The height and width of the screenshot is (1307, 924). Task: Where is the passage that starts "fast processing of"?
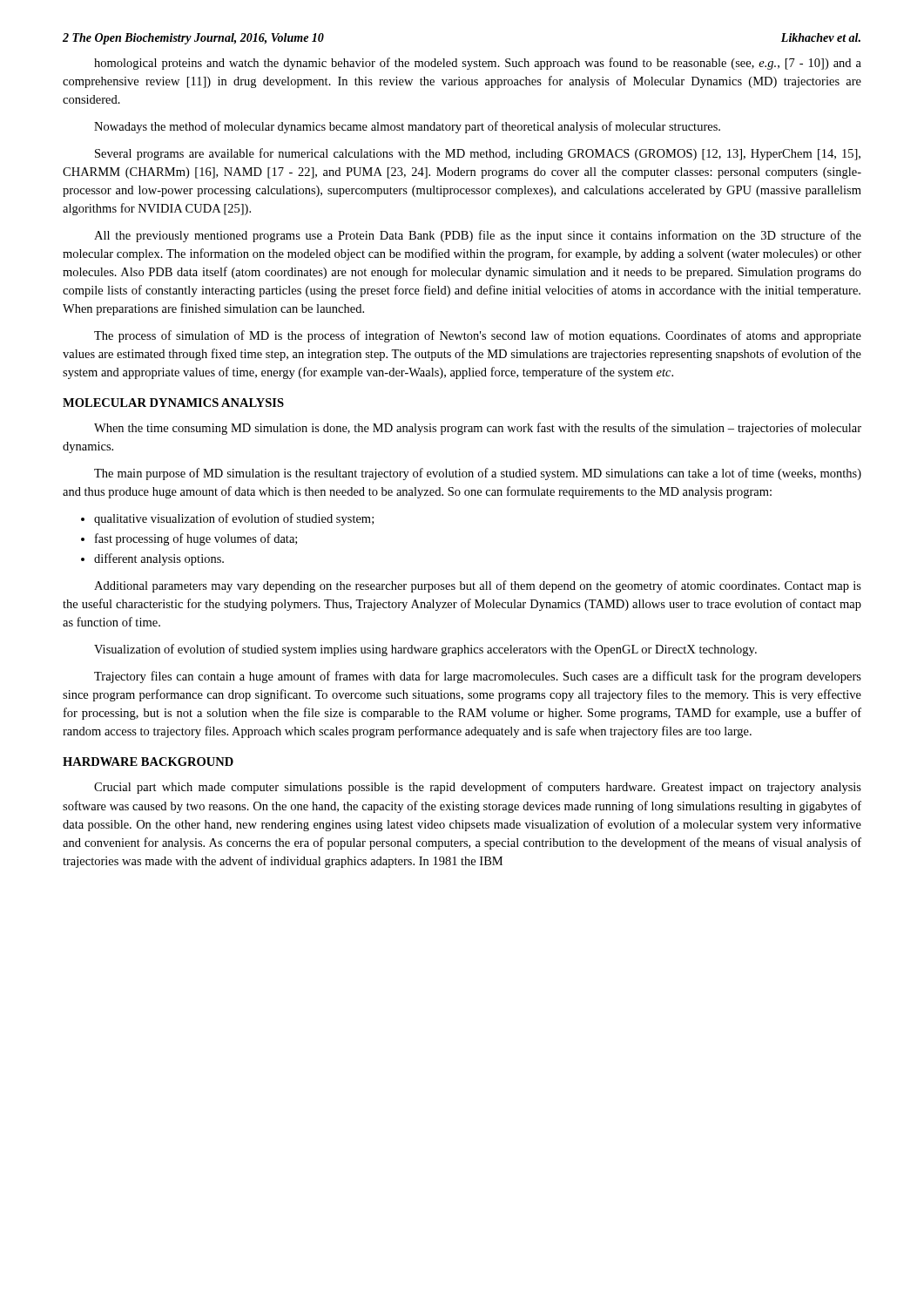196,539
